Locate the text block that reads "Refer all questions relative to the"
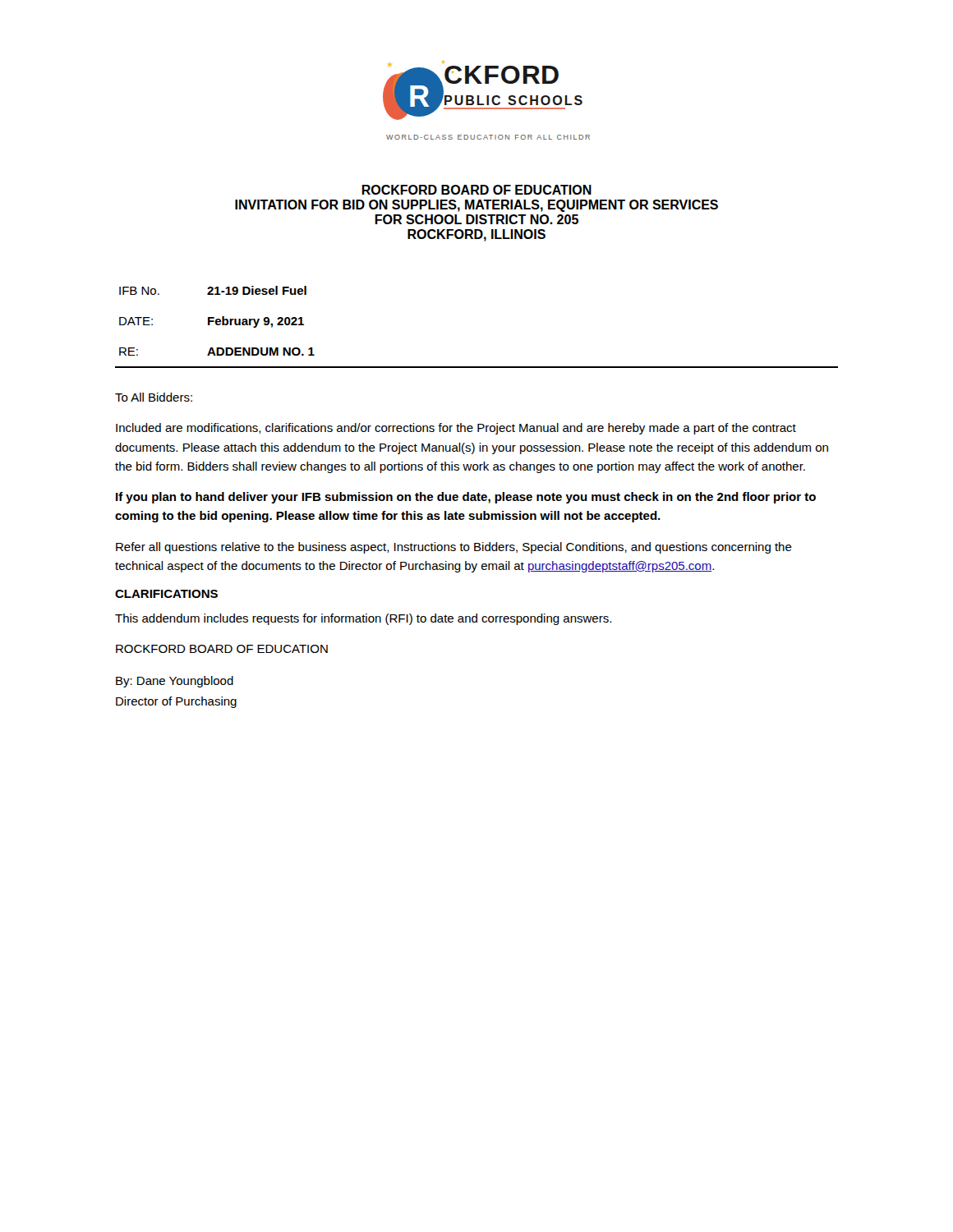The image size is (953, 1232). 453,556
